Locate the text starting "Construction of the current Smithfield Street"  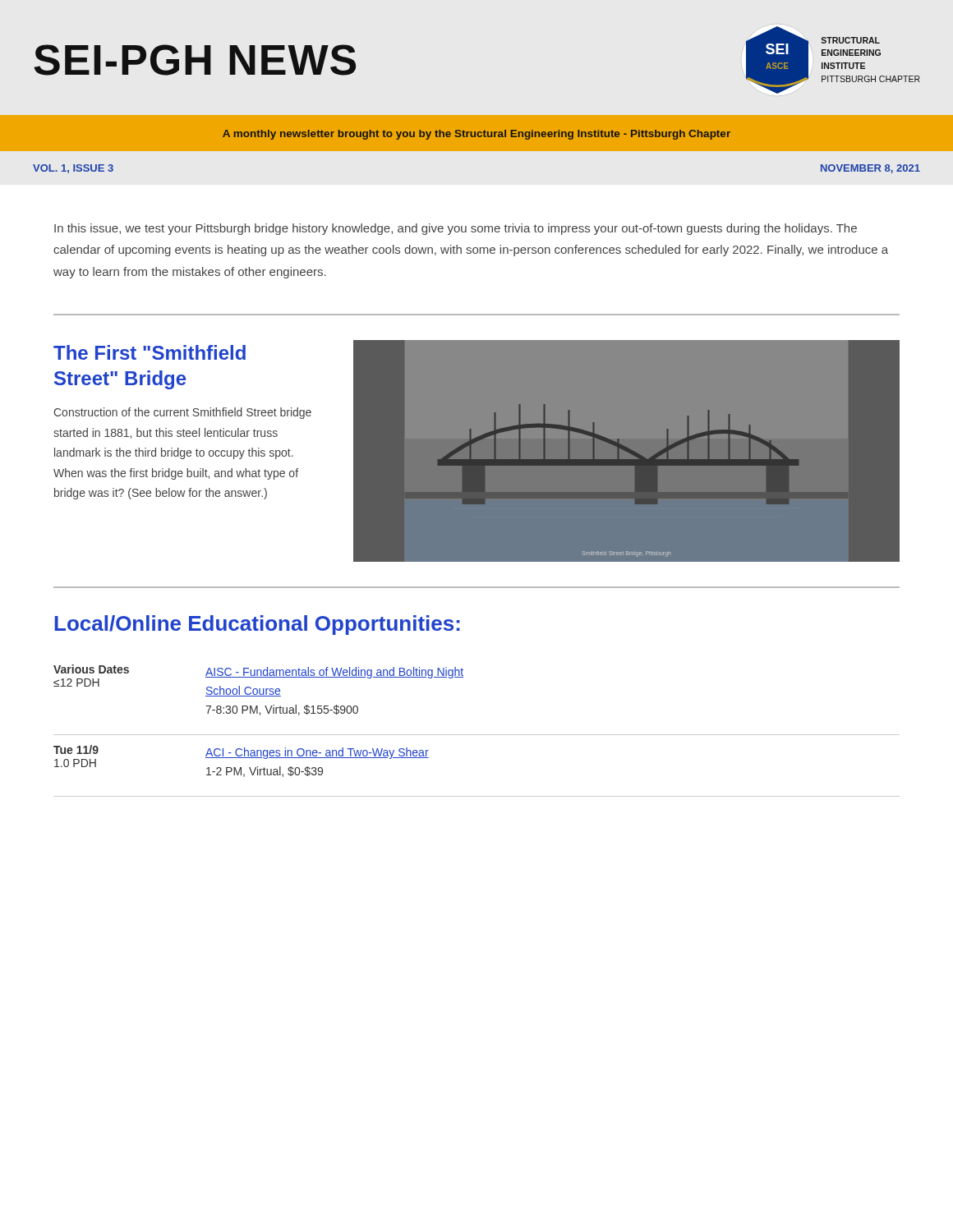(183, 453)
